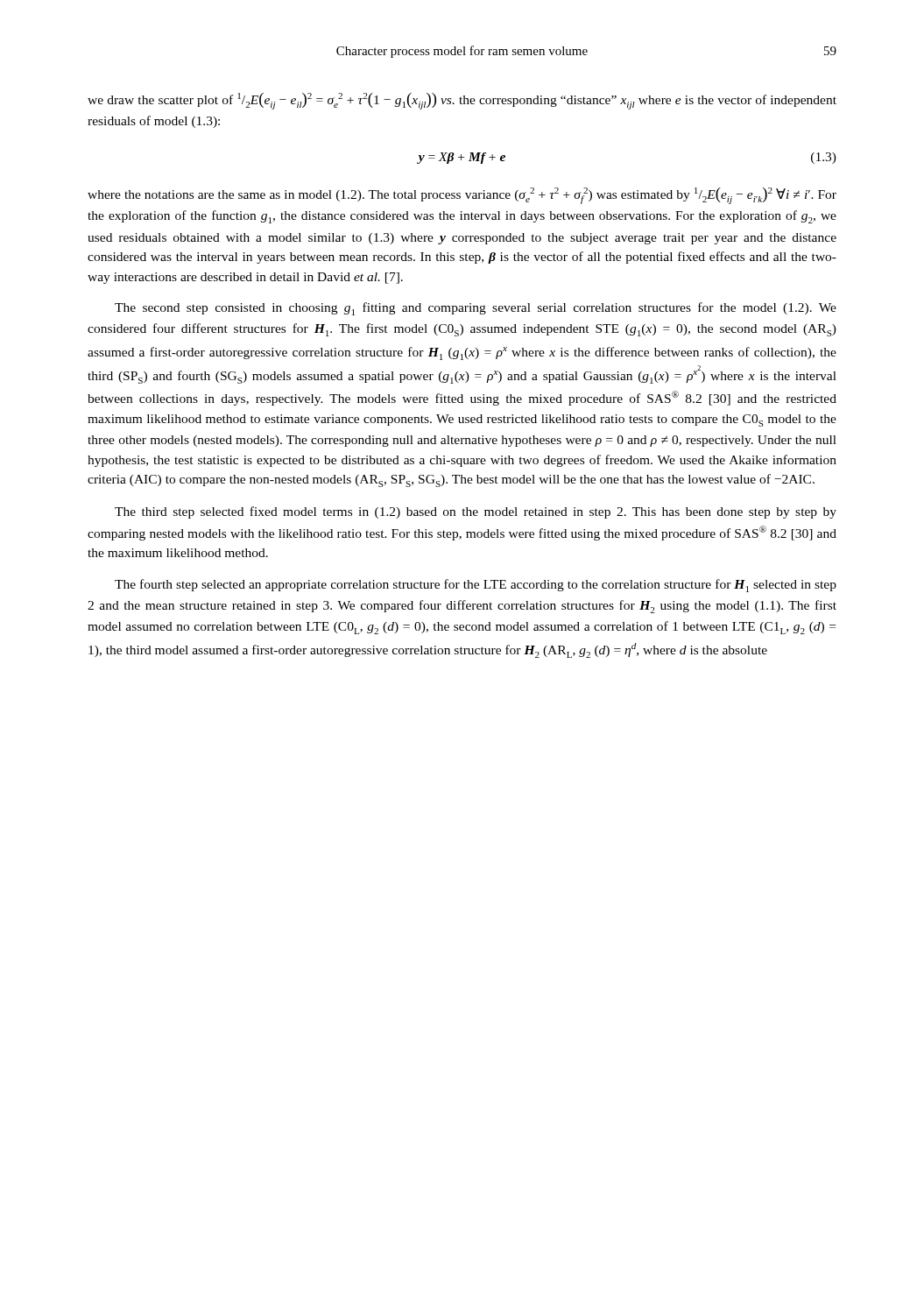The image size is (924, 1314).
Task: Find the region starting "The third step selected fixed model terms in"
Action: coord(462,532)
